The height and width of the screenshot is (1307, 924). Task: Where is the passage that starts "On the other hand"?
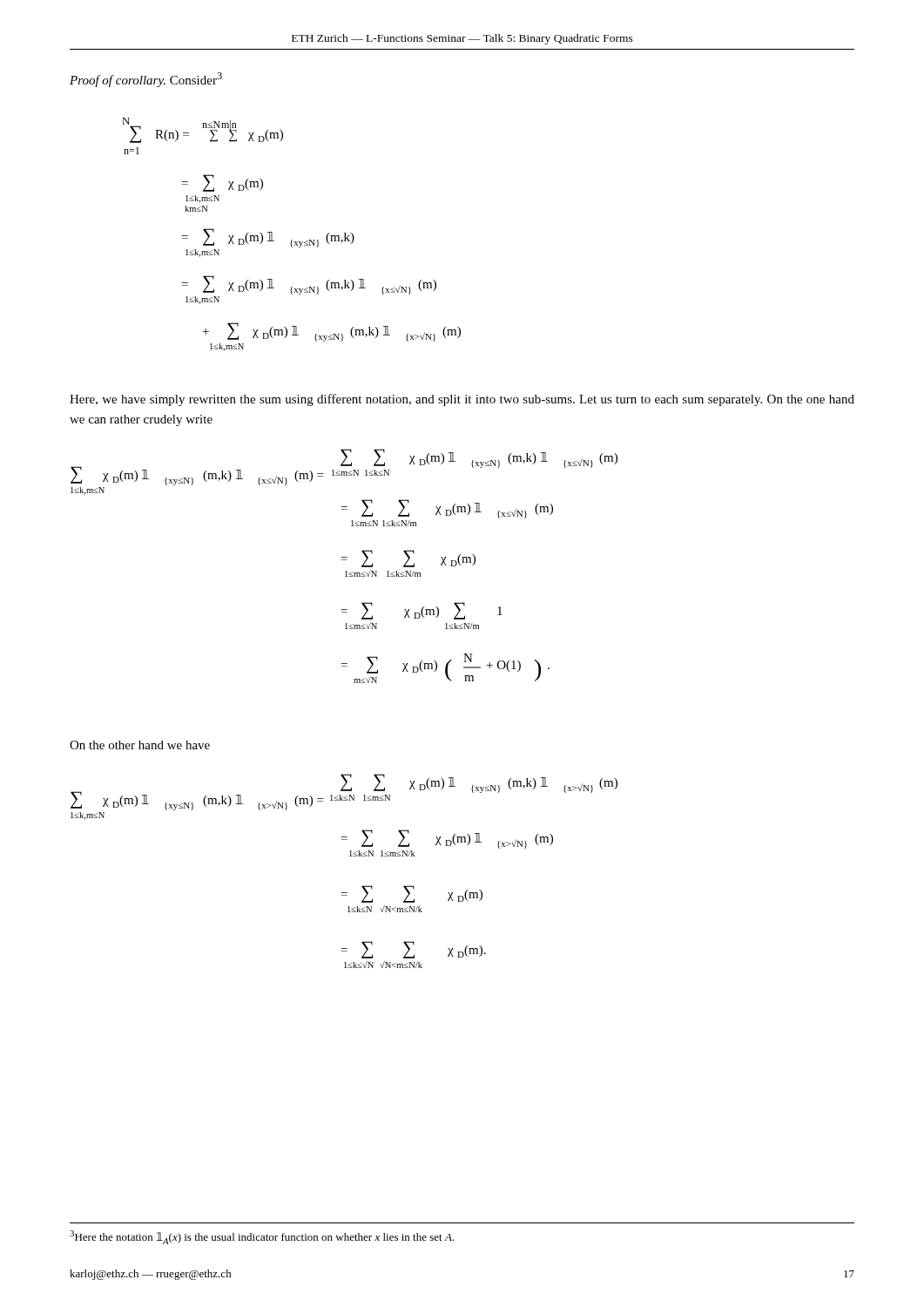pos(140,745)
